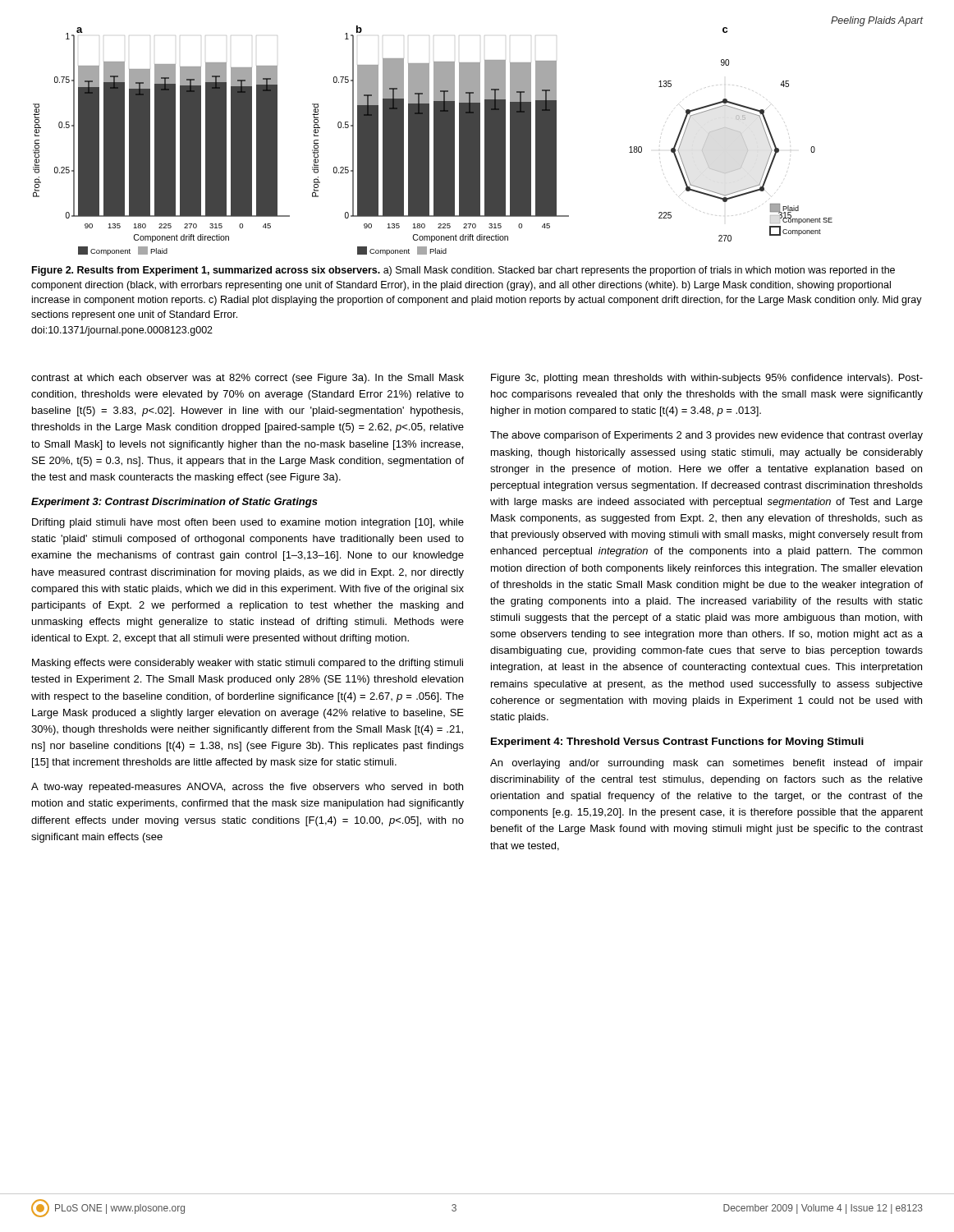Locate the text block that says "contrast at which each observer was at"
This screenshot has width=954, height=1232.
[x=248, y=428]
